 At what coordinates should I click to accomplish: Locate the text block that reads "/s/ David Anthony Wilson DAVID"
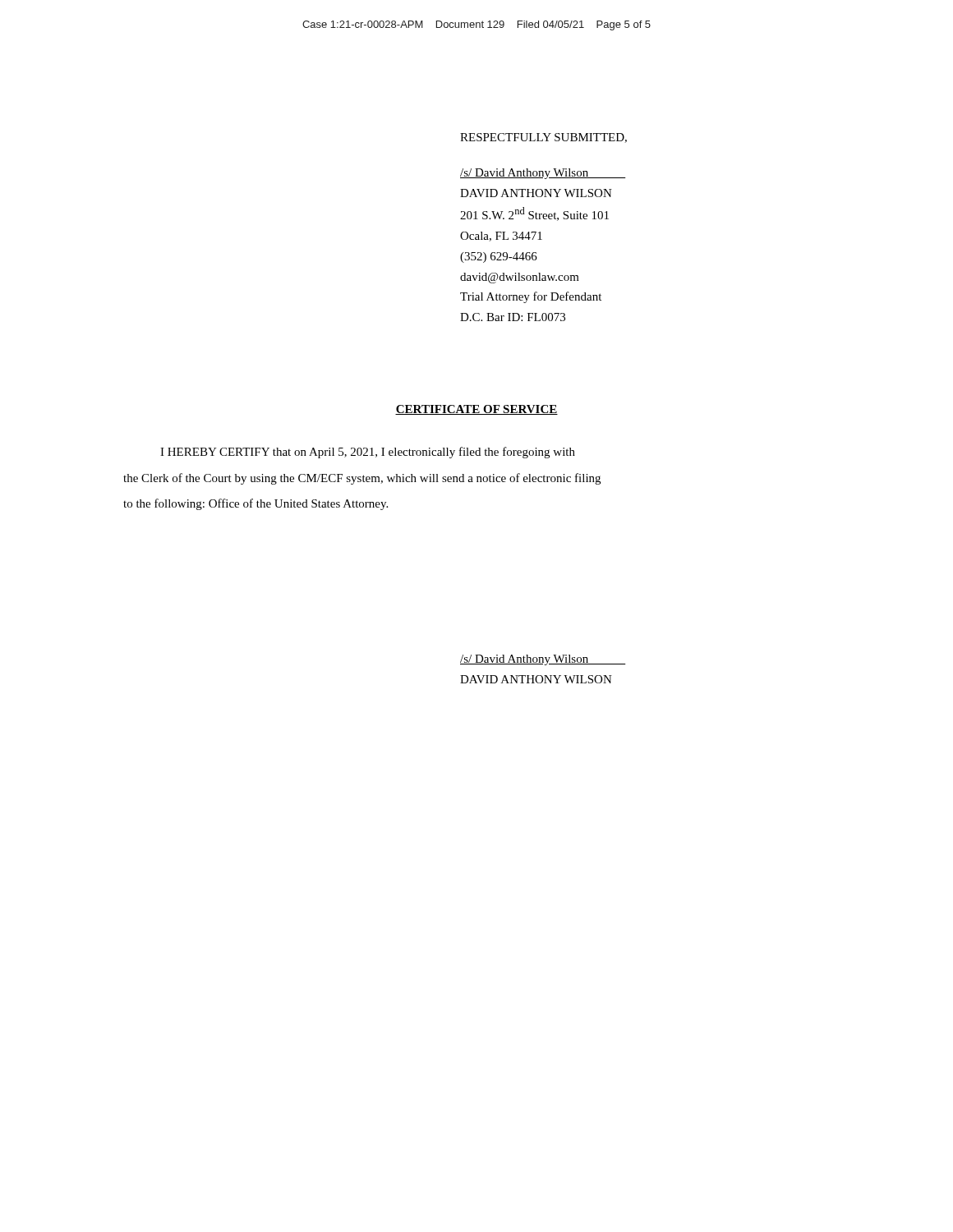[x=543, y=660]
